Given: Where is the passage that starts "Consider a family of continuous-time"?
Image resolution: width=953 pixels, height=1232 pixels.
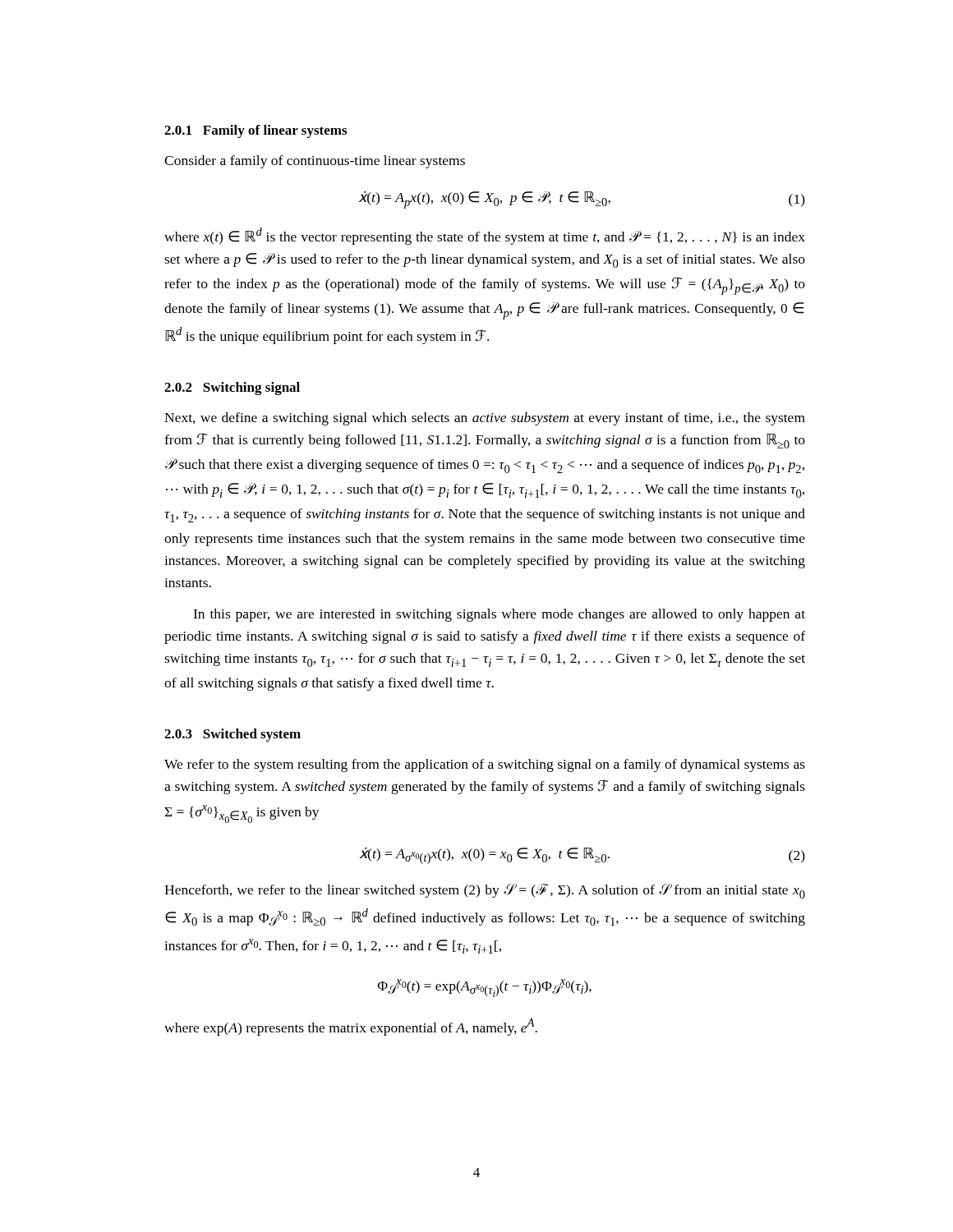Looking at the screenshot, I should pyautogui.click(x=315, y=160).
